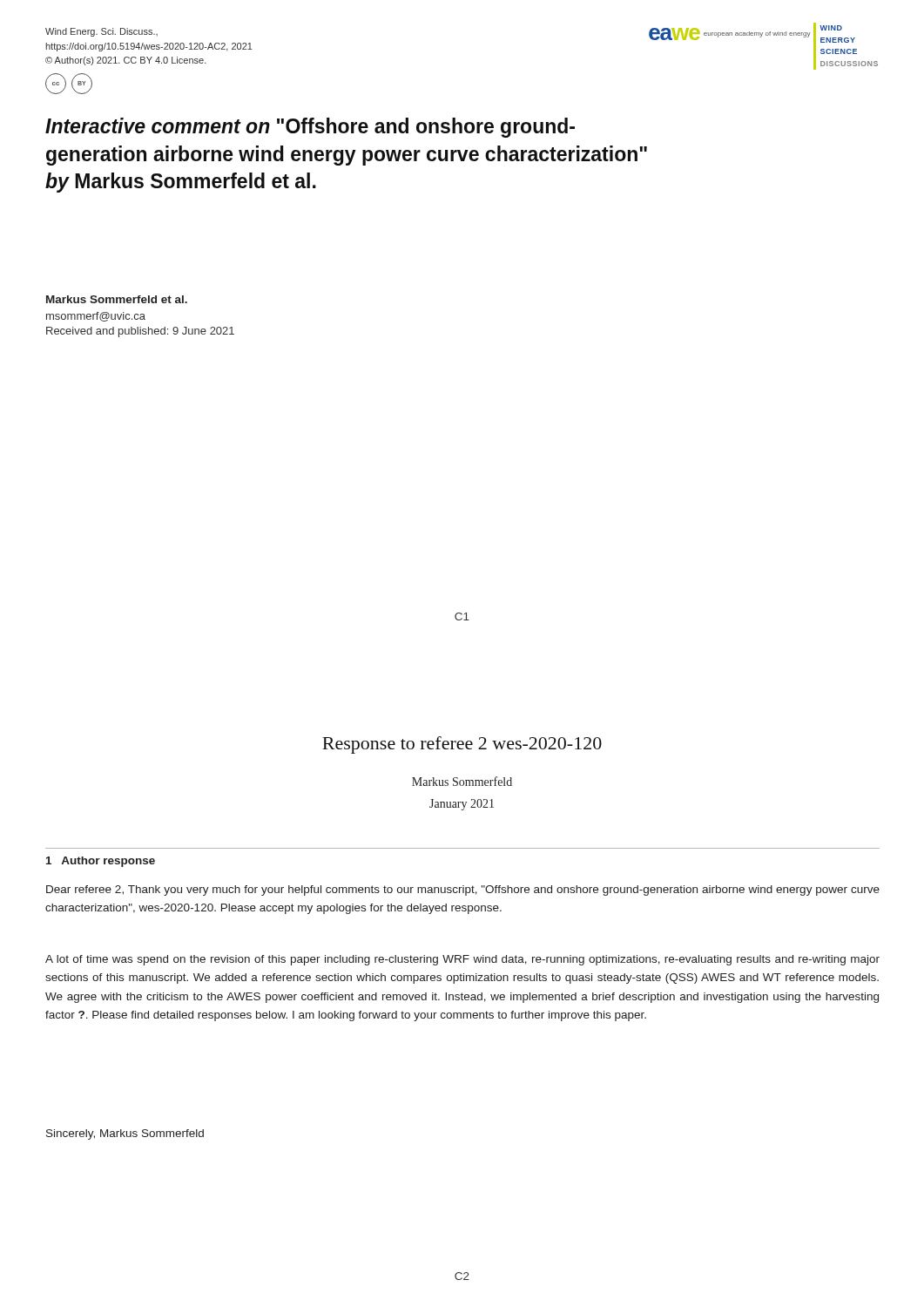Navigate to the text block starting "Dear referee 2, Thank you very much"
This screenshot has height=1307, width=924.
(462, 899)
